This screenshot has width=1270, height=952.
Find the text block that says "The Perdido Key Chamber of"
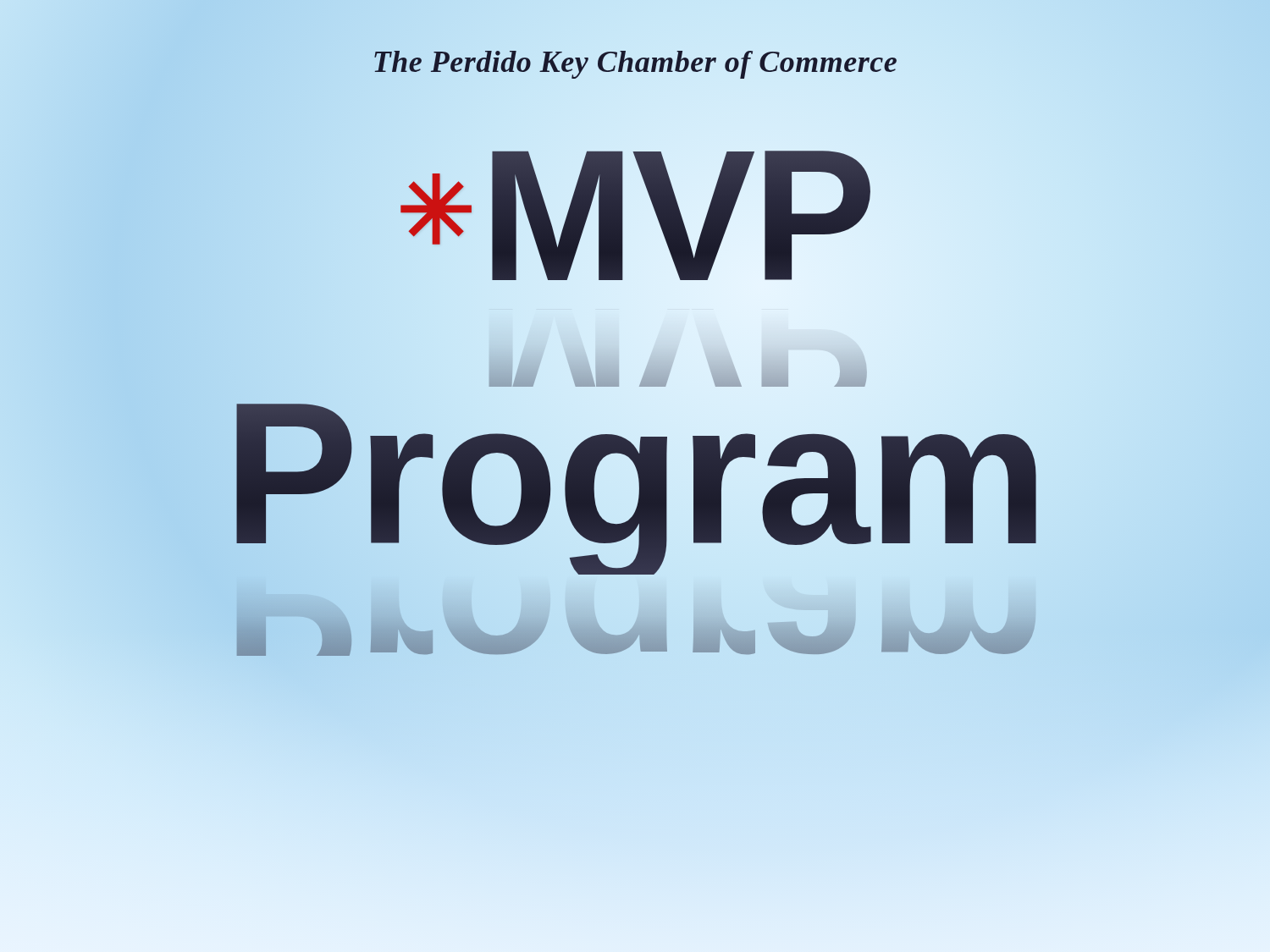pos(635,62)
